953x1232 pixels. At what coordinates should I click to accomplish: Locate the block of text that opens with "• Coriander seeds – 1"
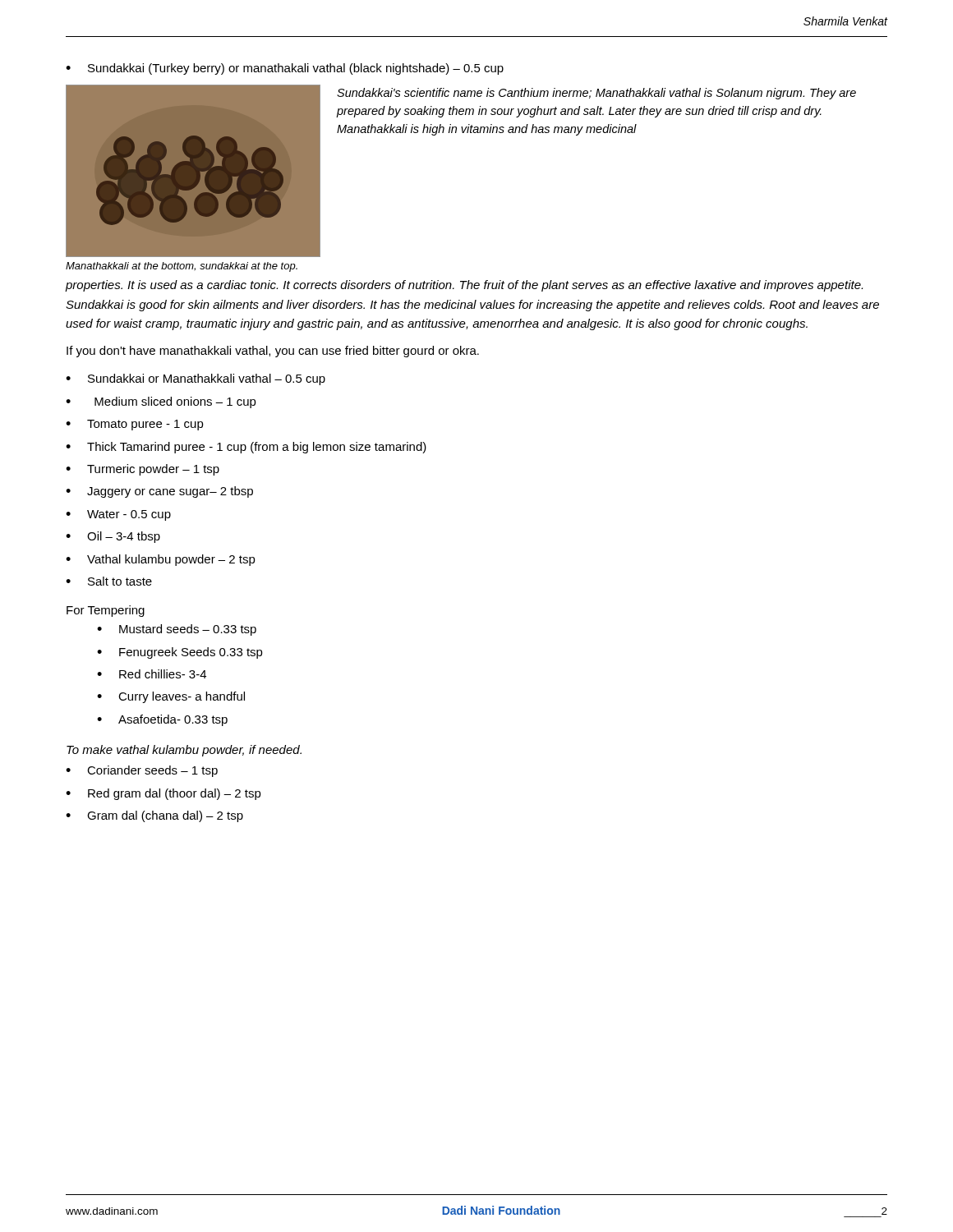click(142, 771)
